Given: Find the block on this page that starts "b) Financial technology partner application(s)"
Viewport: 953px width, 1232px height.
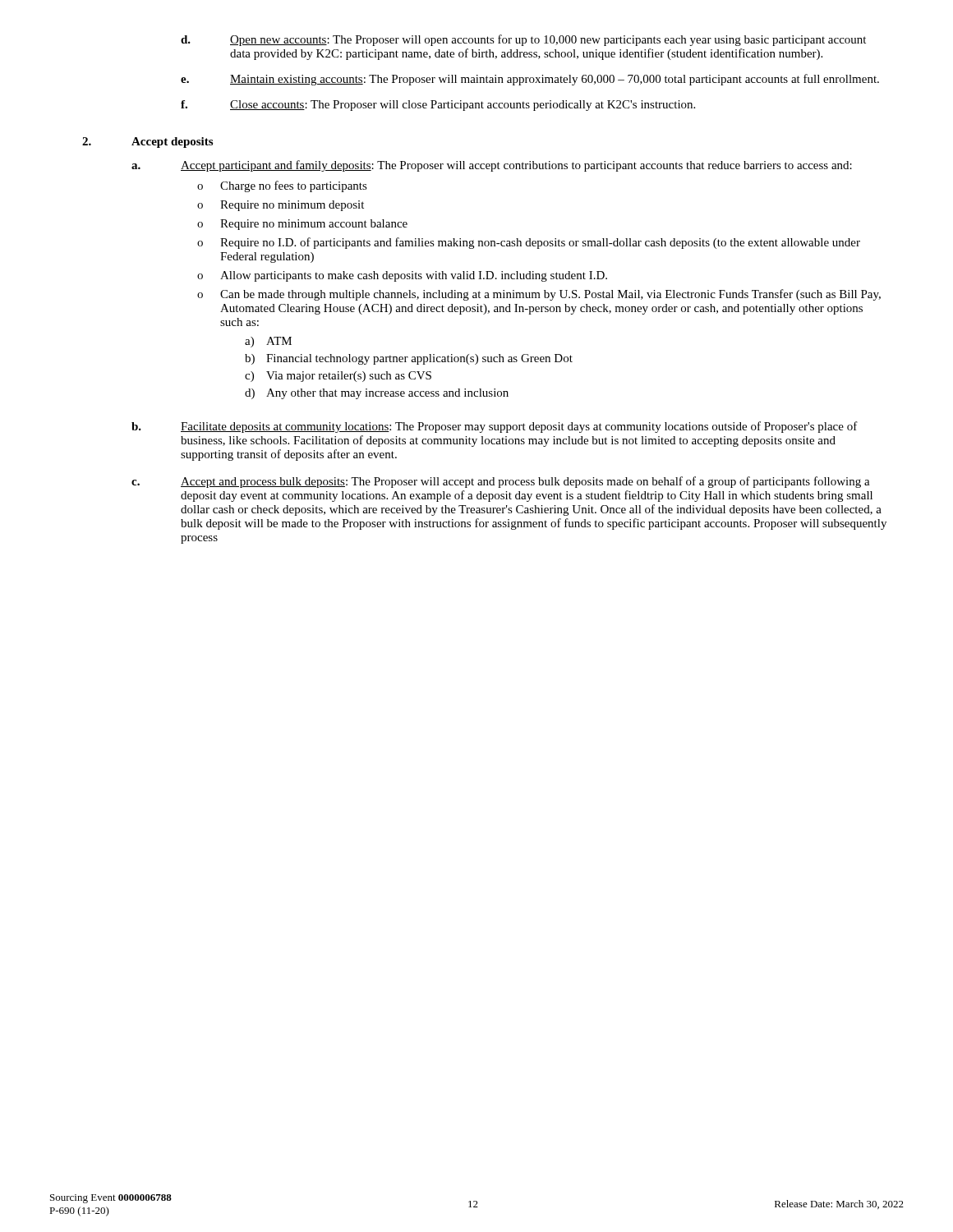Looking at the screenshot, I should pyautogui.click(x=566, y=359).
